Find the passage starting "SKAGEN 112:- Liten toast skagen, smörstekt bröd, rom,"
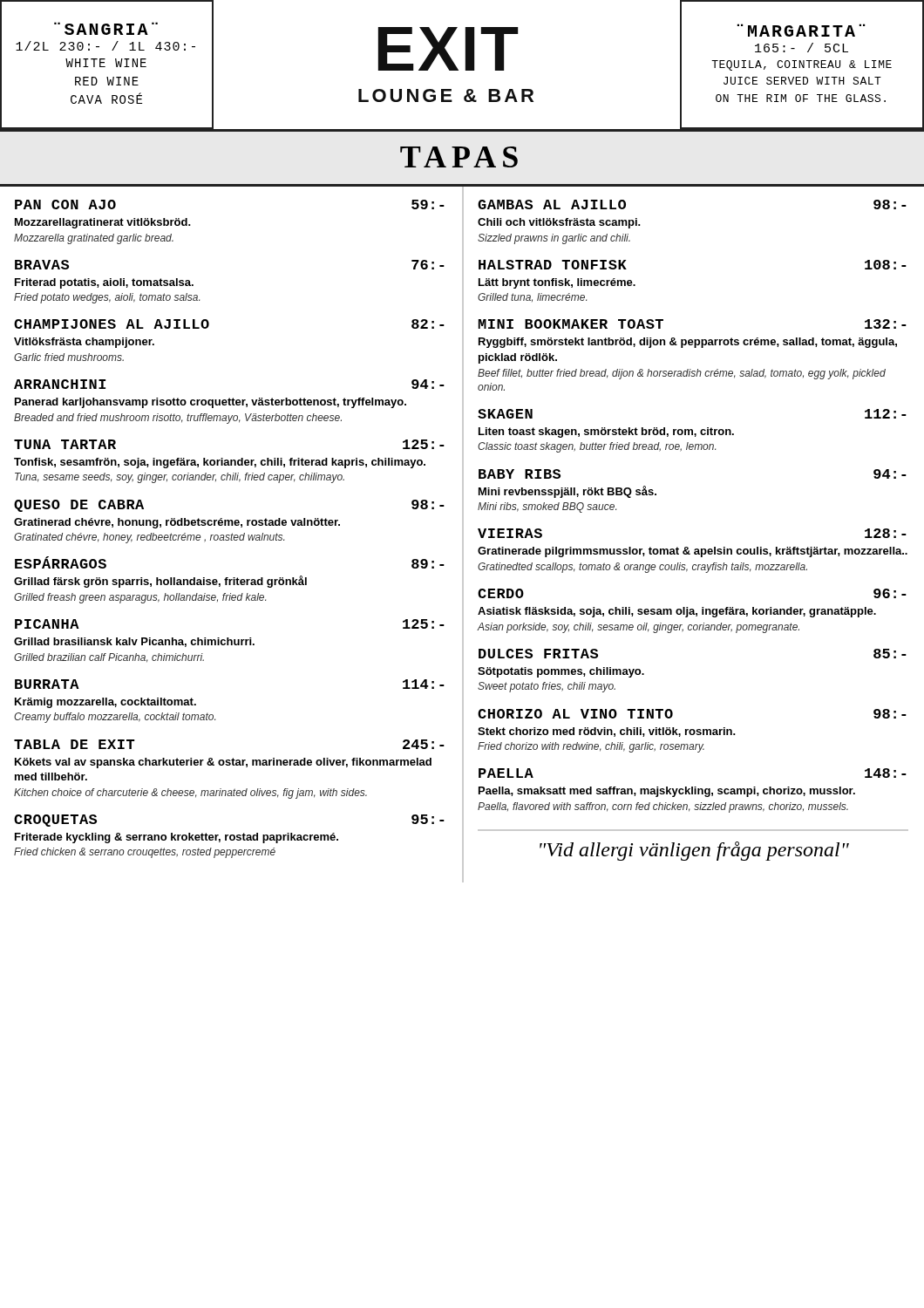This screenshot has width=924, height=1308. [x=693, y=430]
